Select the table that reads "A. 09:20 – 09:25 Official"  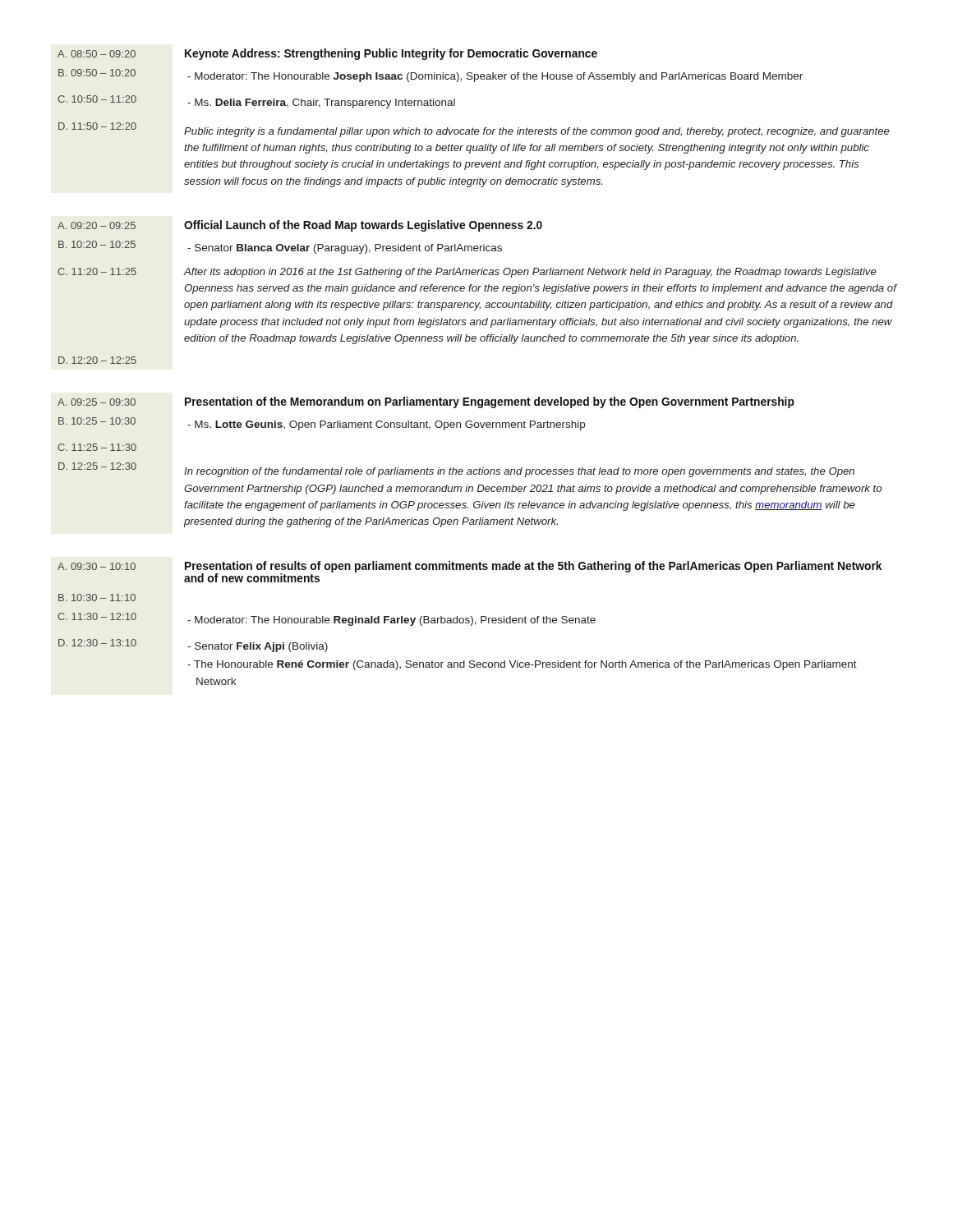[x=476, y=293]
